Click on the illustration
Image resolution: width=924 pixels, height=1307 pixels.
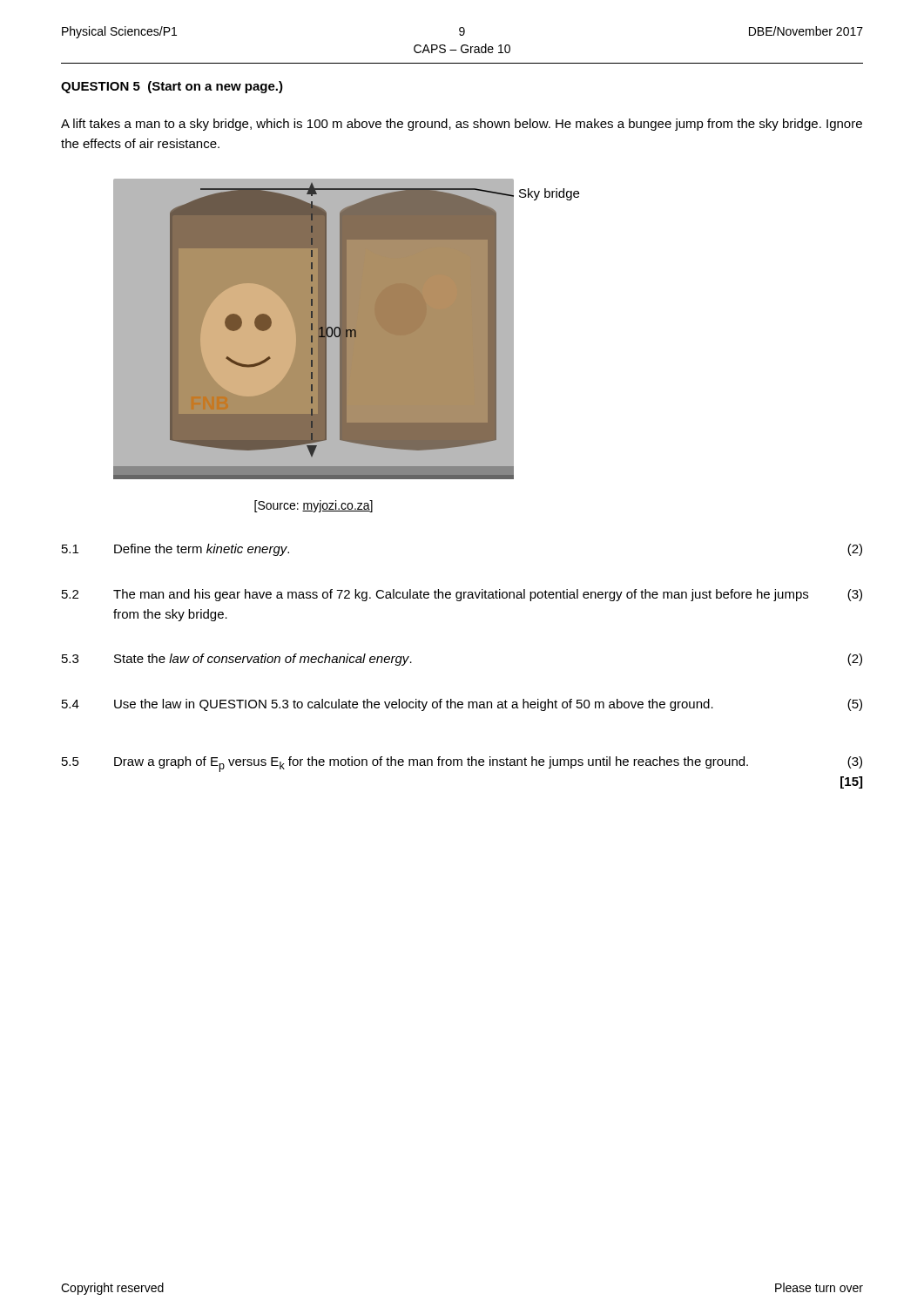point(361,337)
